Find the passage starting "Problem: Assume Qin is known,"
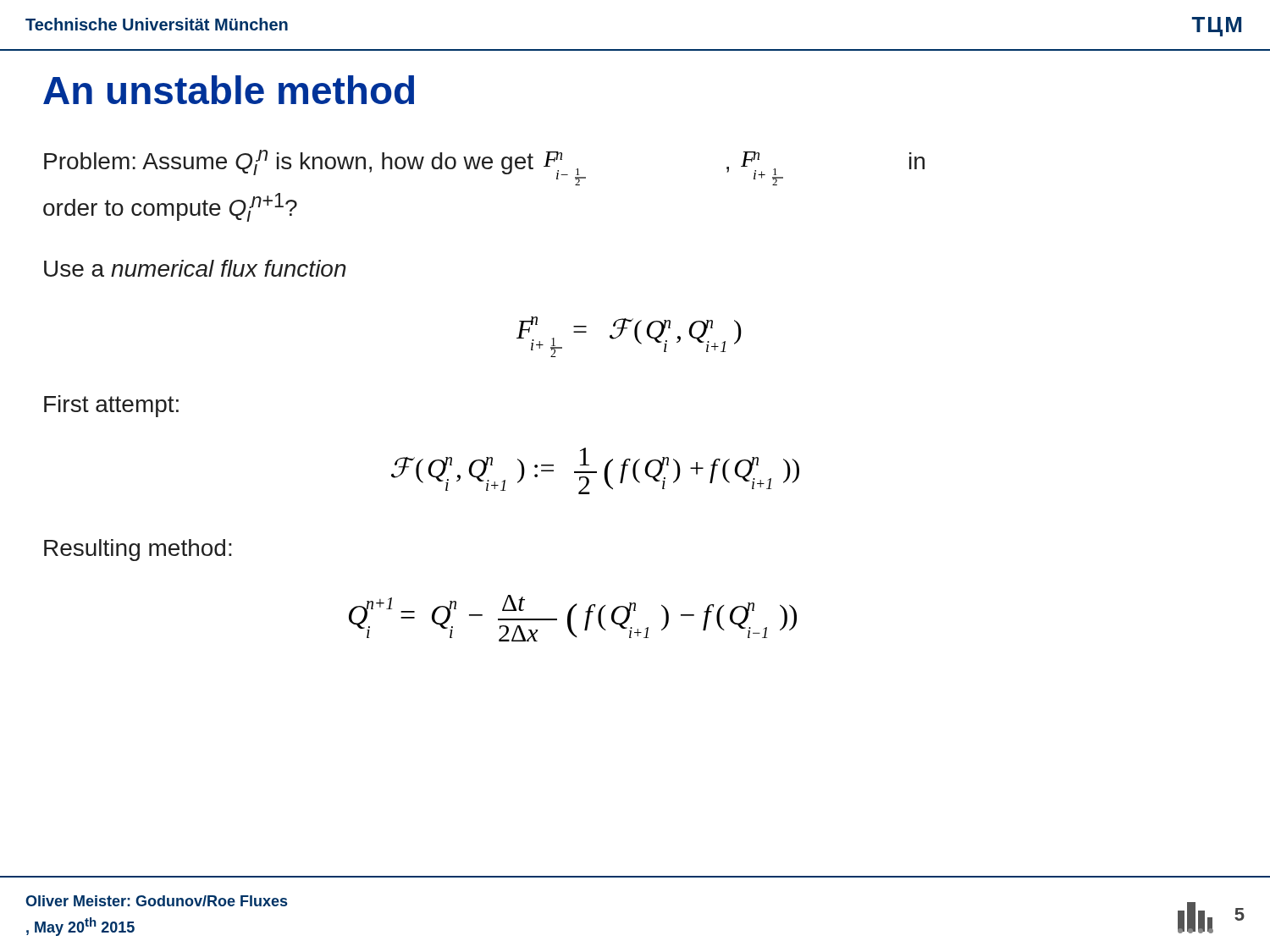Screen dimensions: 952x1270 click(x=484, y=163)
